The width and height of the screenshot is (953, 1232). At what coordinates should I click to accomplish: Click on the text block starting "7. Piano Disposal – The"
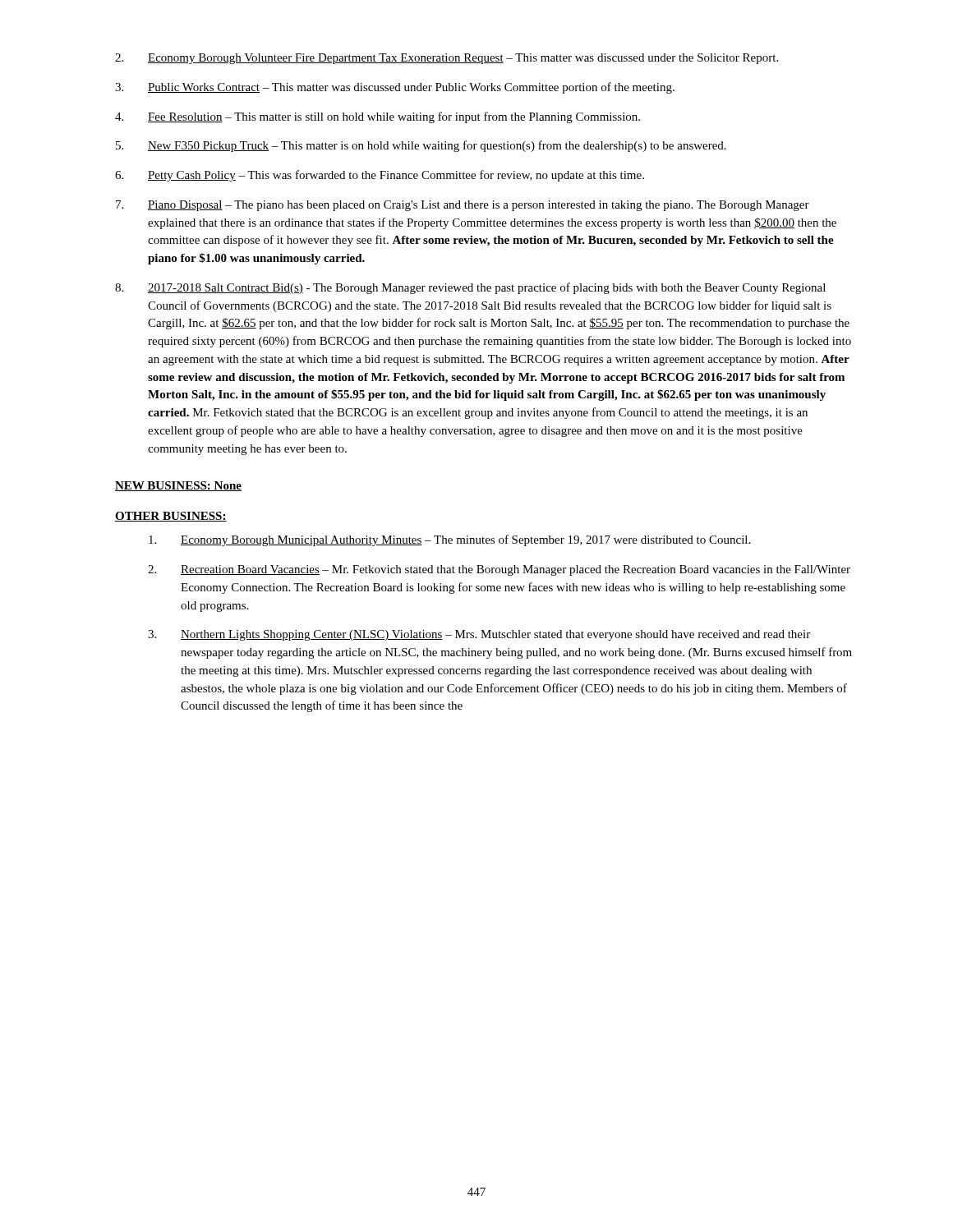pos(485,232)
